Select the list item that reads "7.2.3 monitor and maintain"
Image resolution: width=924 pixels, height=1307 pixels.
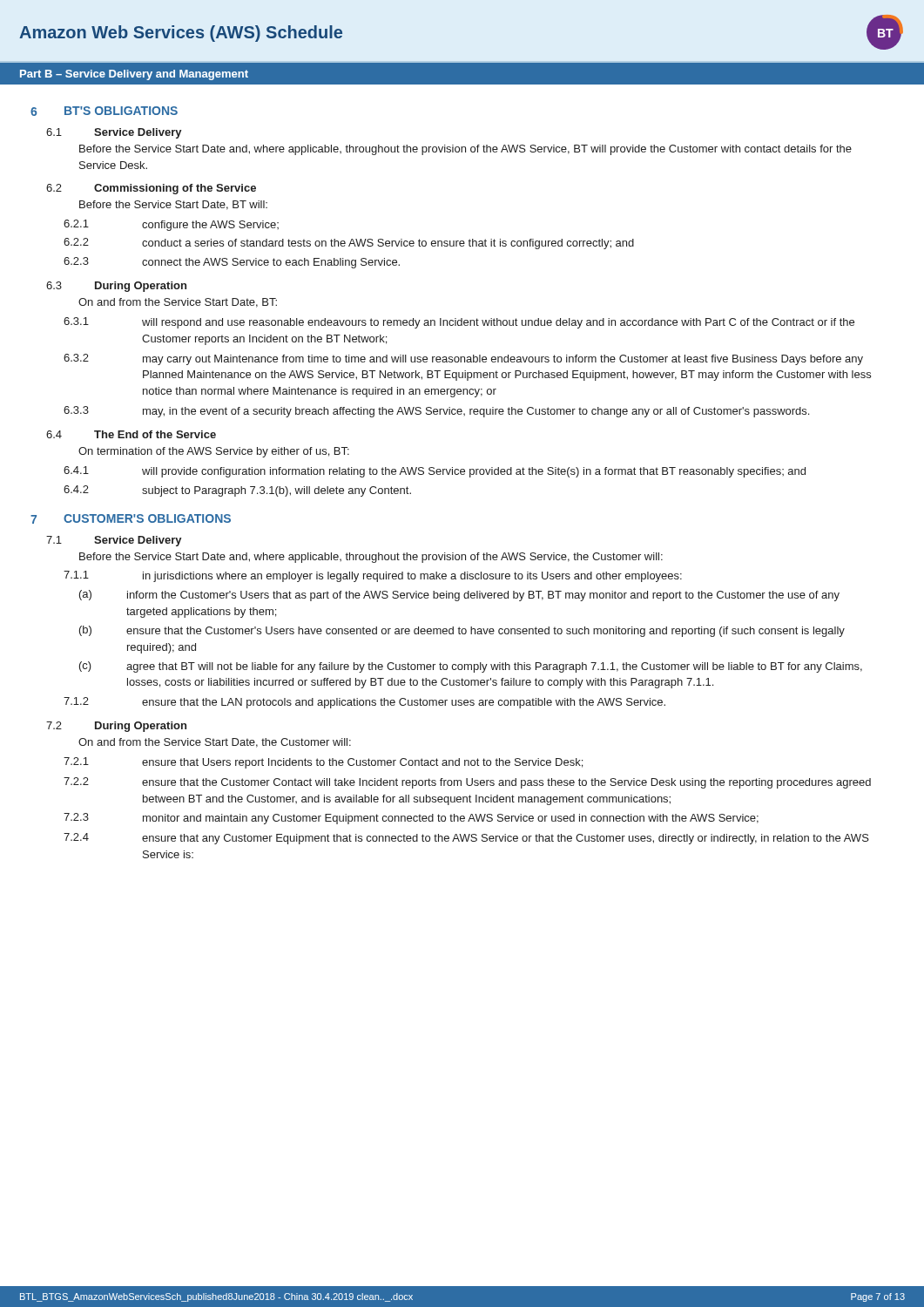coord(395,819)
